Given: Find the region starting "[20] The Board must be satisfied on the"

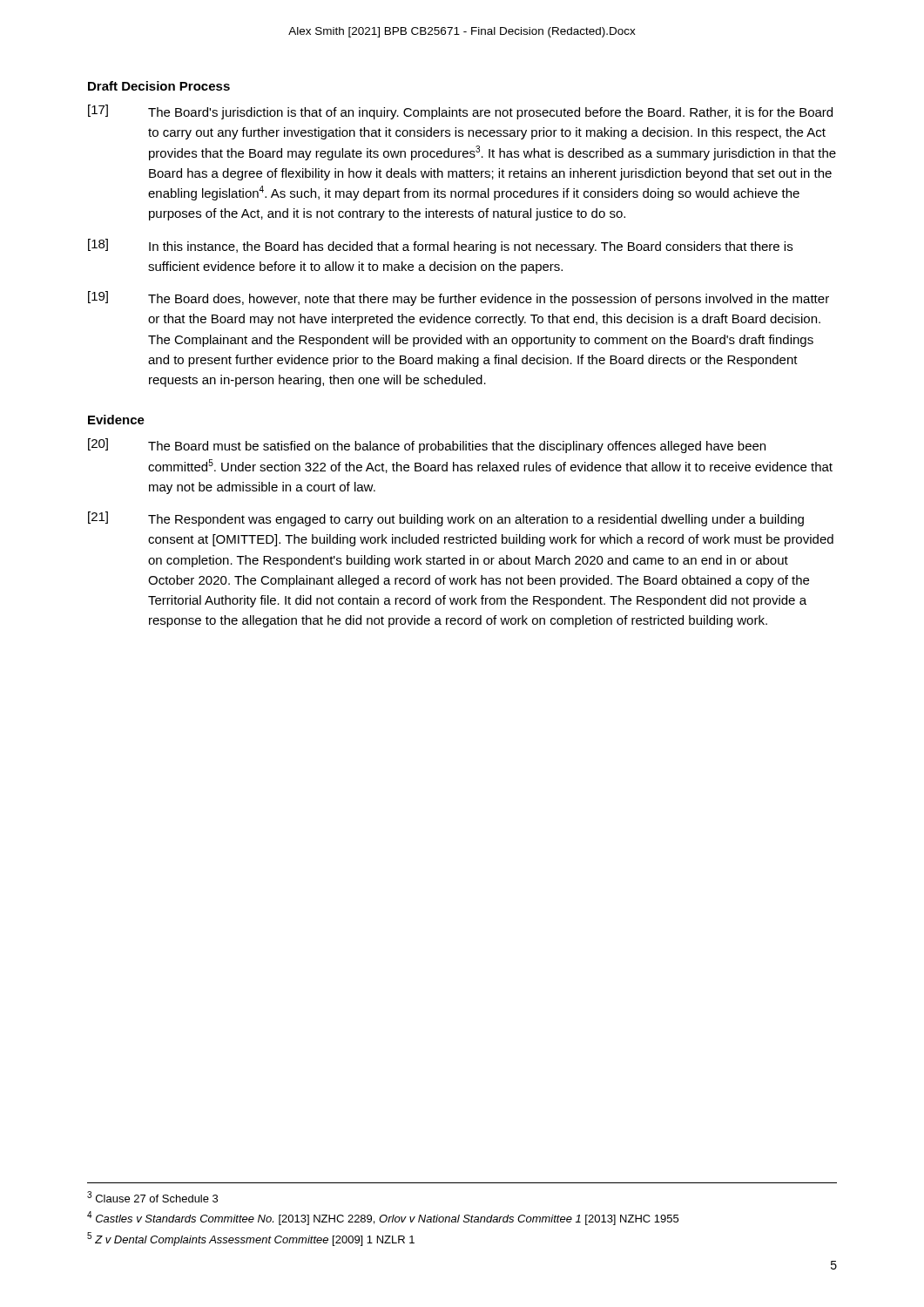Looking at the screenshot, I should (462, 466).
